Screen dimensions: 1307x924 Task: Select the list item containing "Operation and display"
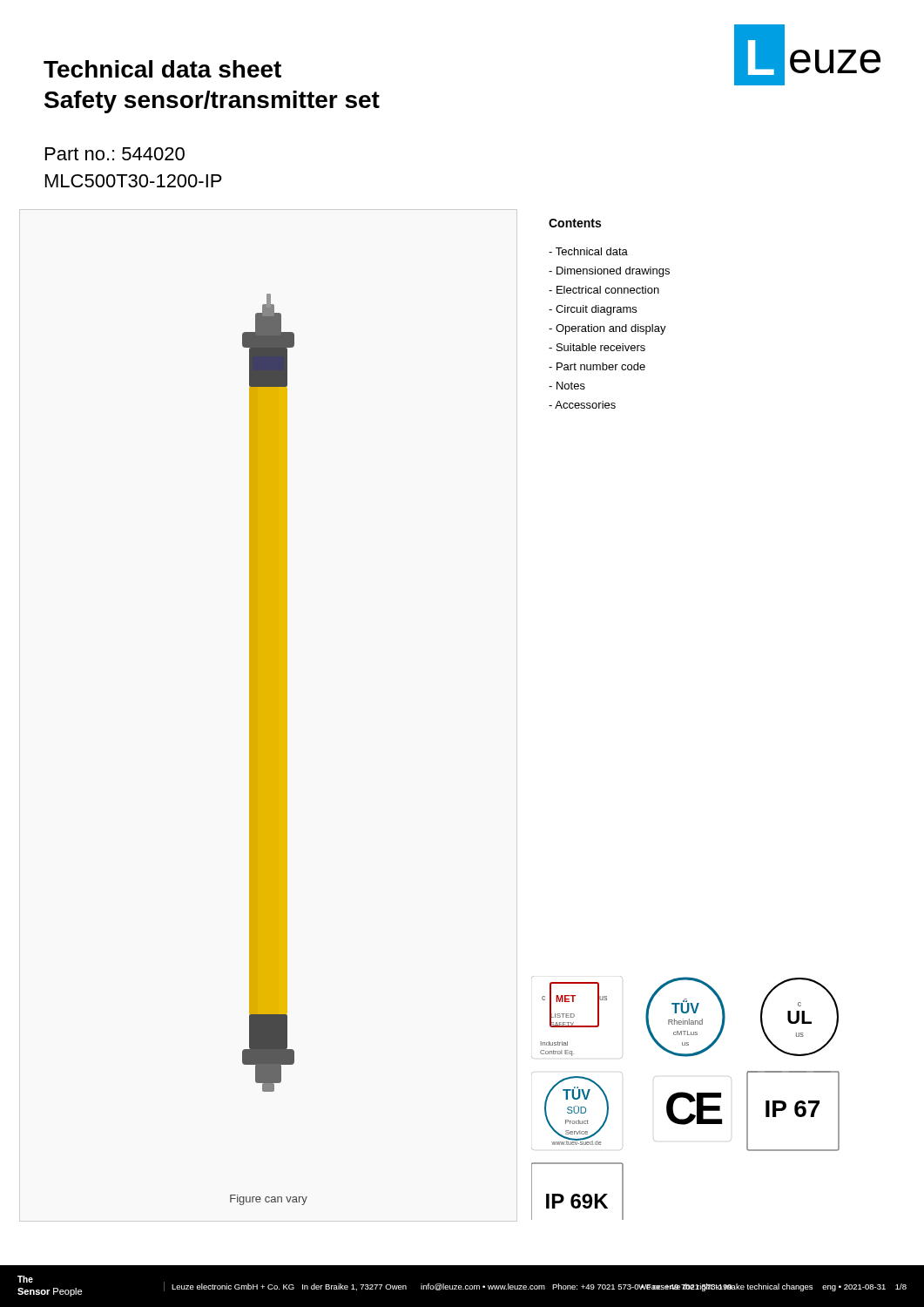[607, 328]
